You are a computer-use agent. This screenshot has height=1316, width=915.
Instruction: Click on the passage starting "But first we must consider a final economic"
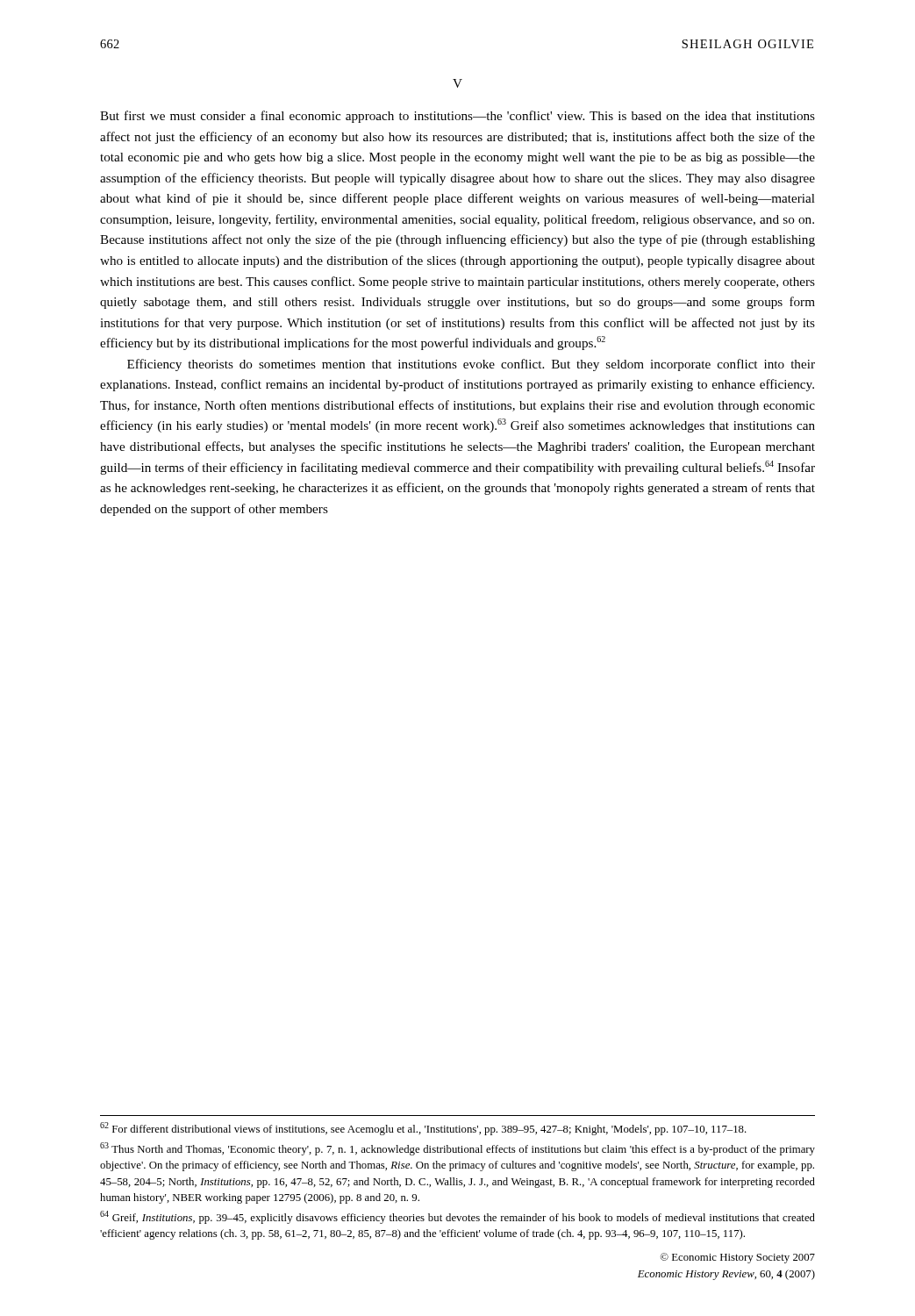click(458, 312)
